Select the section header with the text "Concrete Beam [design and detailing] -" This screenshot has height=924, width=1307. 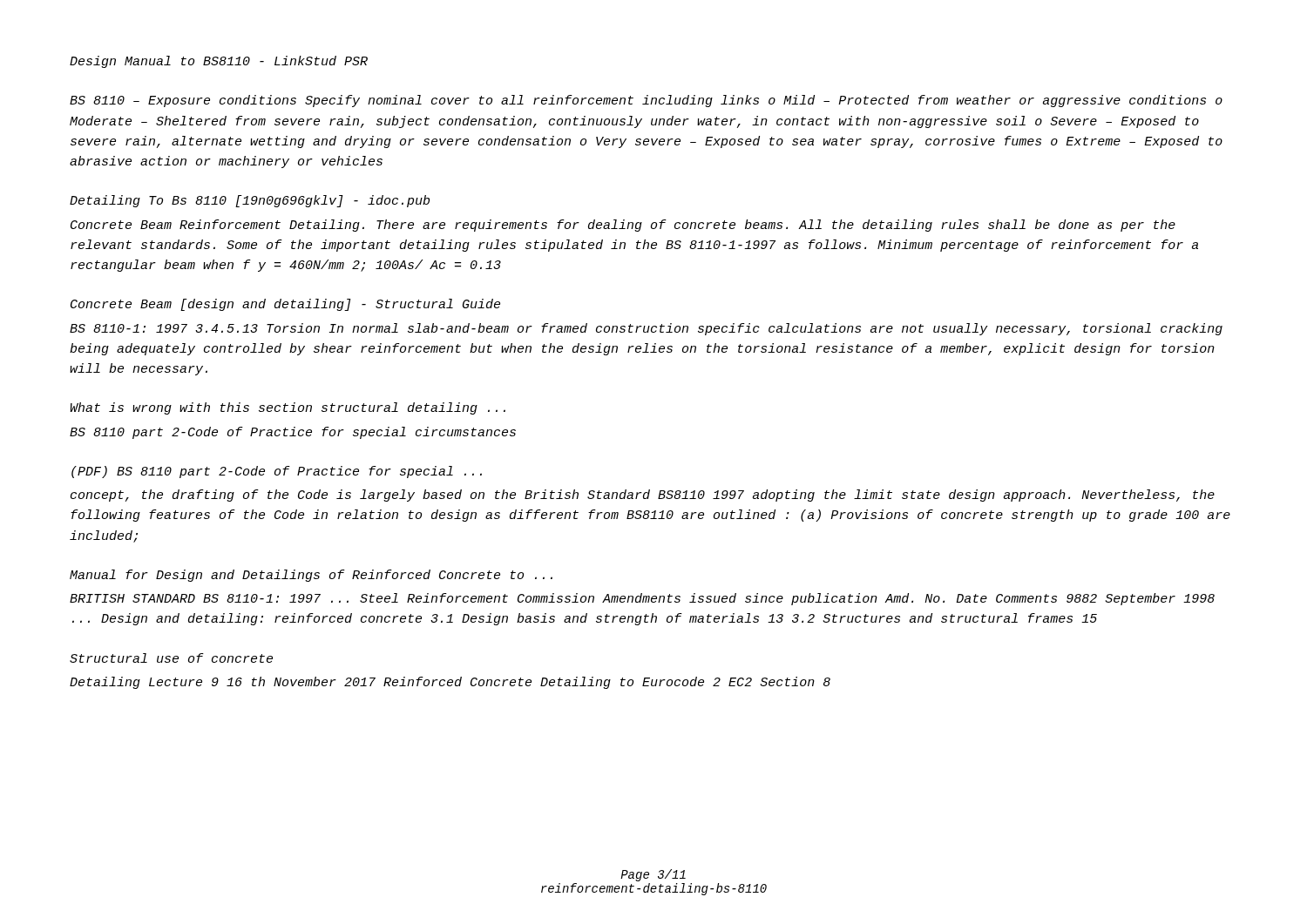pos(285,305)
